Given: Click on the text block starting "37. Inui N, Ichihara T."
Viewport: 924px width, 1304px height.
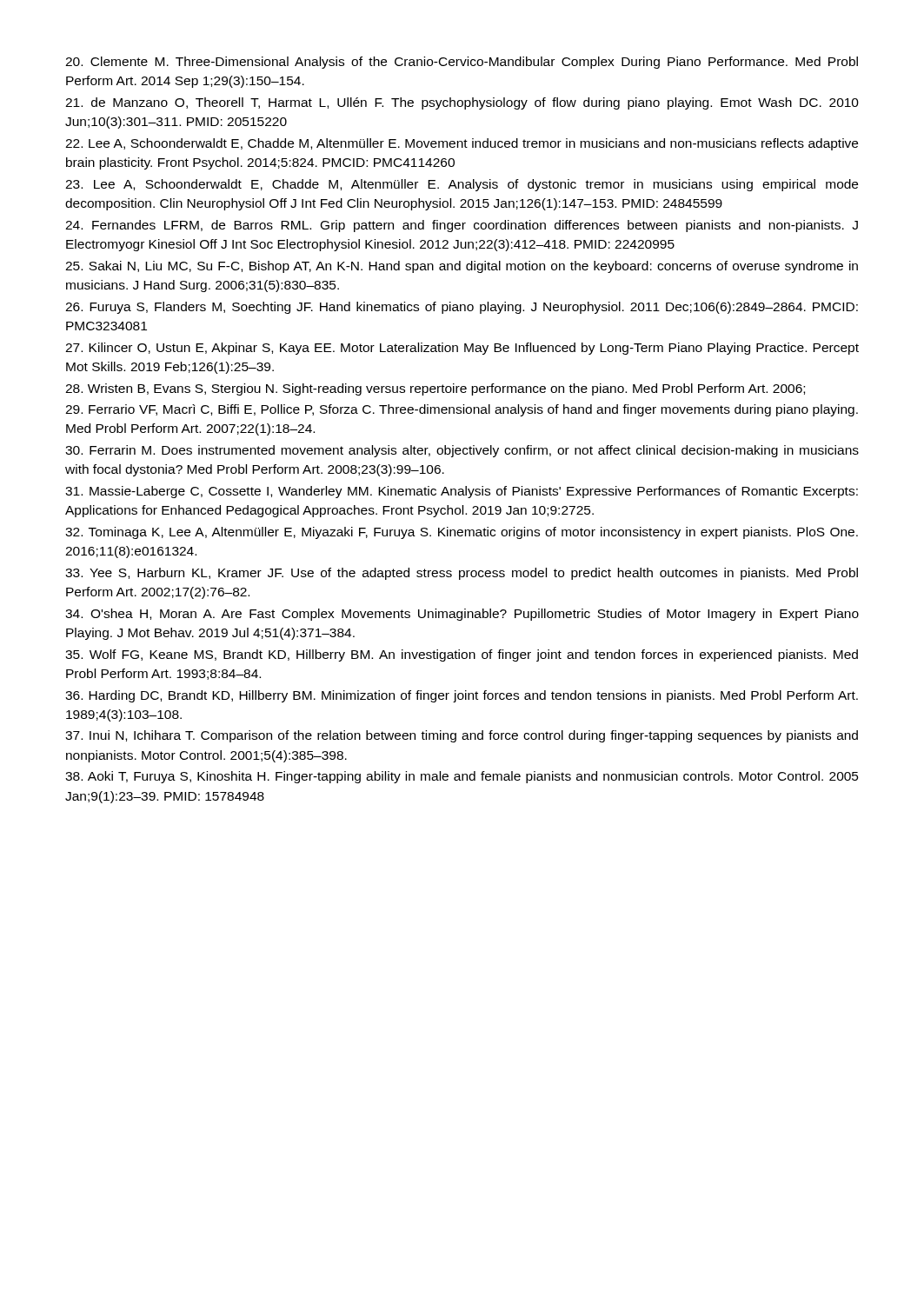Looking at the screenshot, I should pos(462,745).
